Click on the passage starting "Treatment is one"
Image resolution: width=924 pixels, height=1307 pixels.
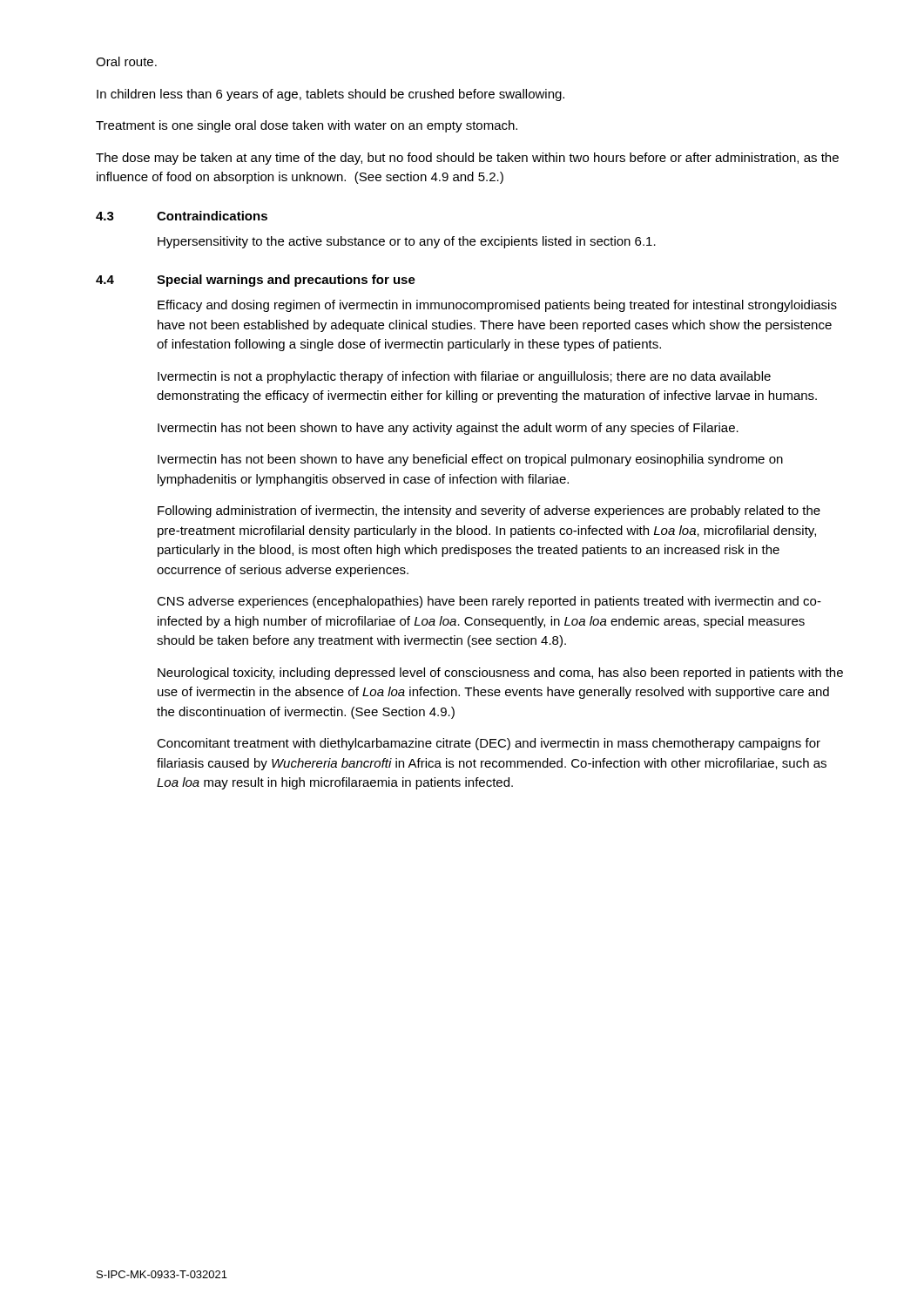tap(307, 125)
